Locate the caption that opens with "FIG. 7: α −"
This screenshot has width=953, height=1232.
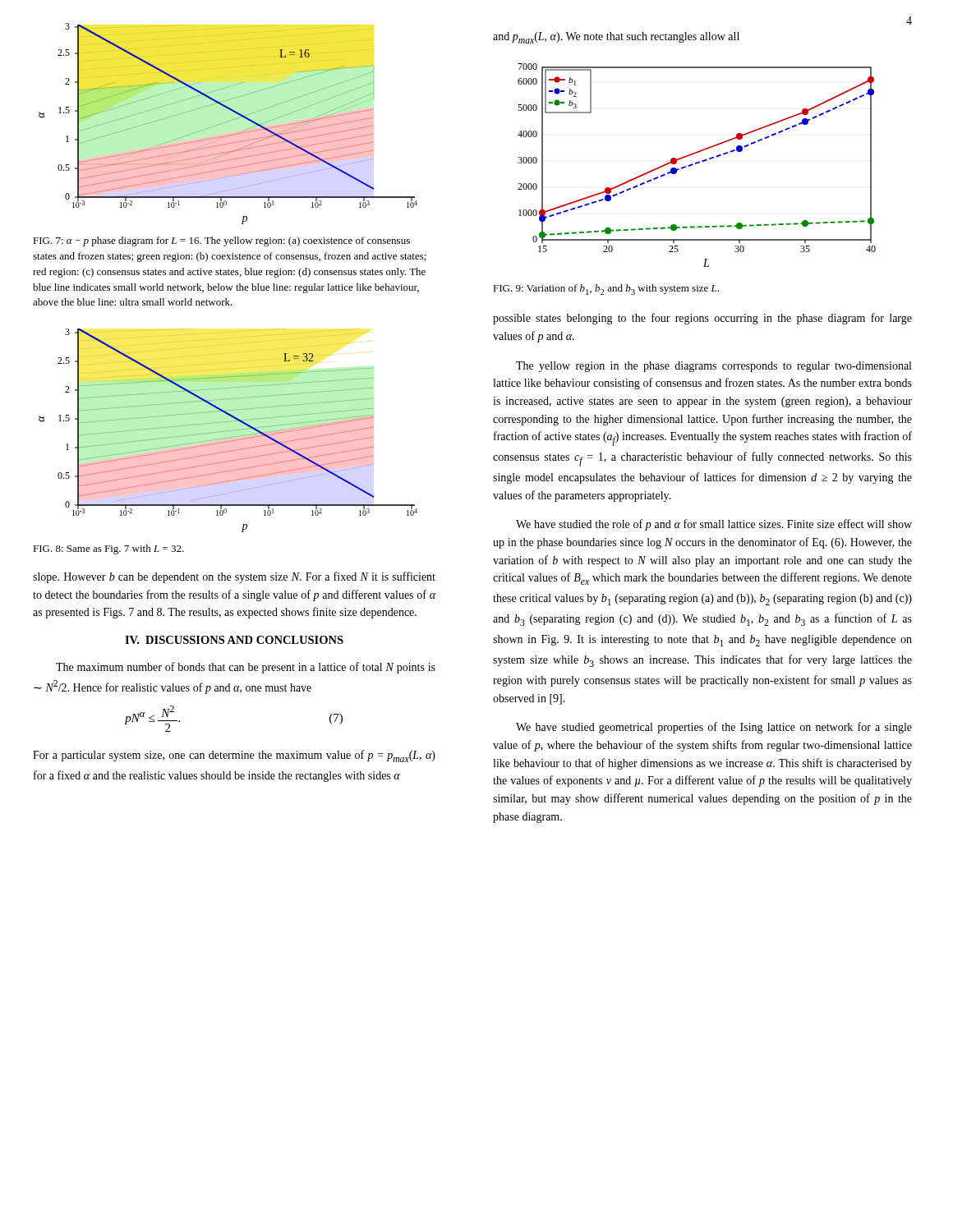click(x=230, y=271)
